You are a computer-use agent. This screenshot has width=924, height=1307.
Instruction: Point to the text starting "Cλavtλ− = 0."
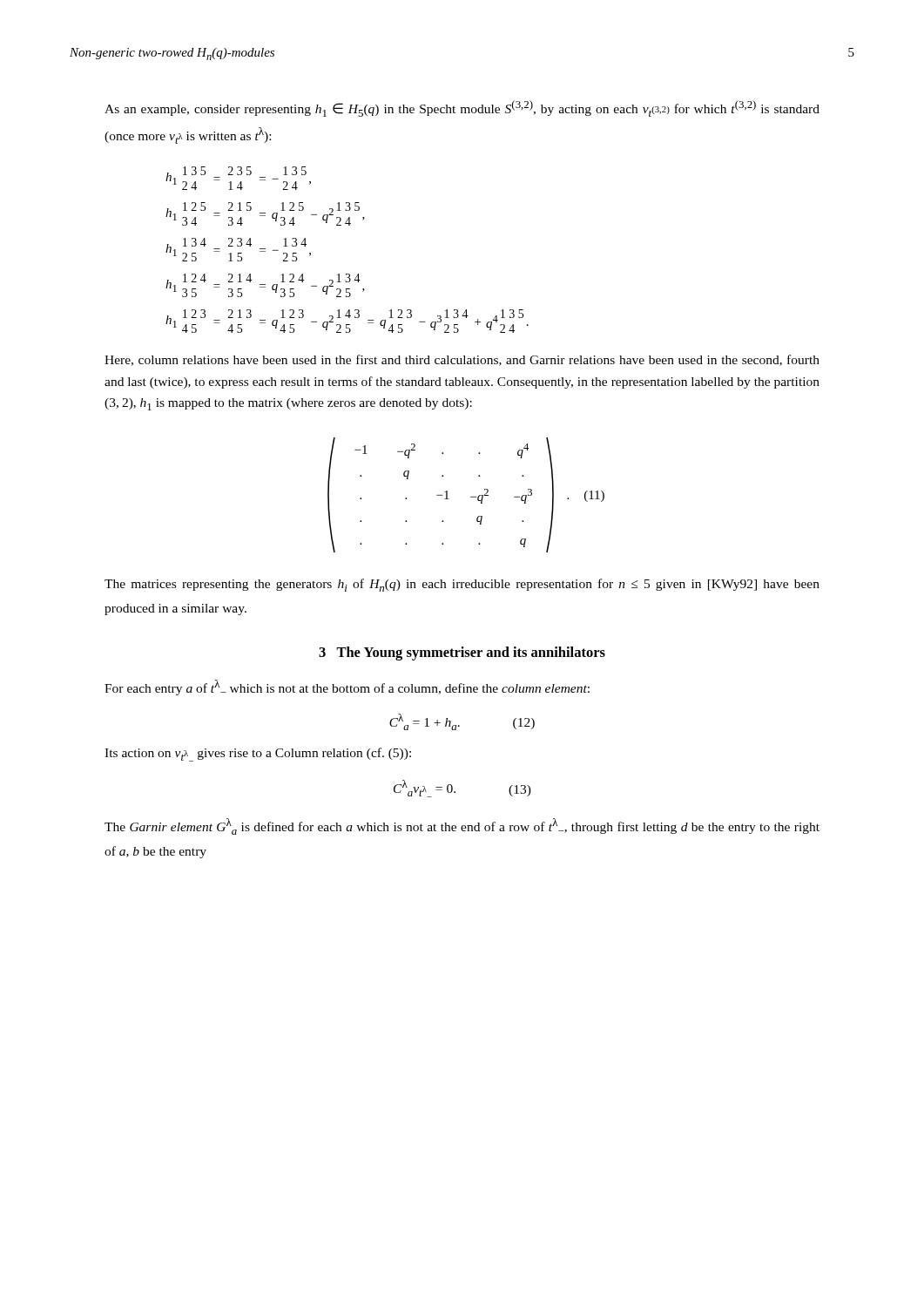462,789
